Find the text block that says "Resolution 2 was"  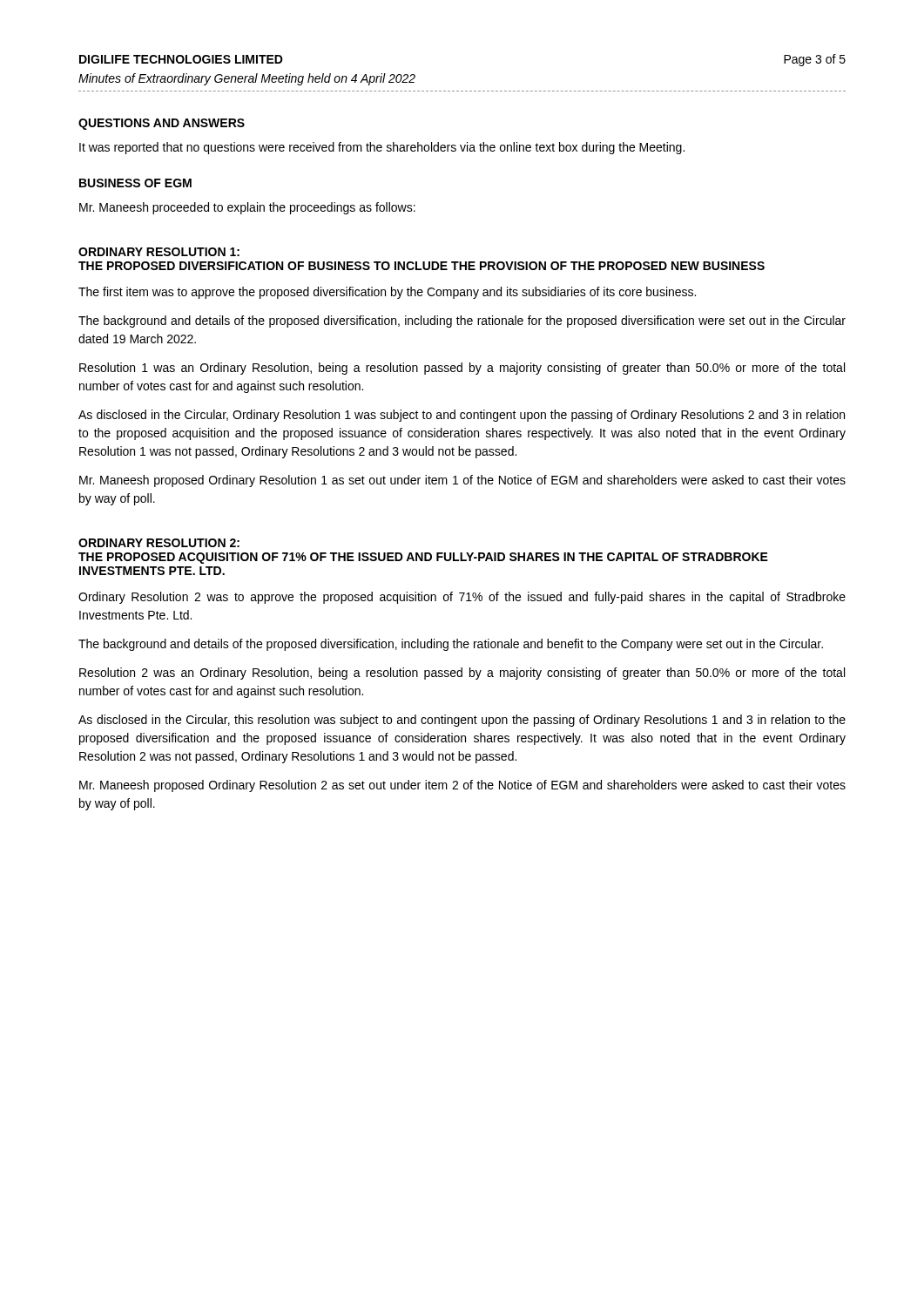pyautogui.click(x=462, y=682)
